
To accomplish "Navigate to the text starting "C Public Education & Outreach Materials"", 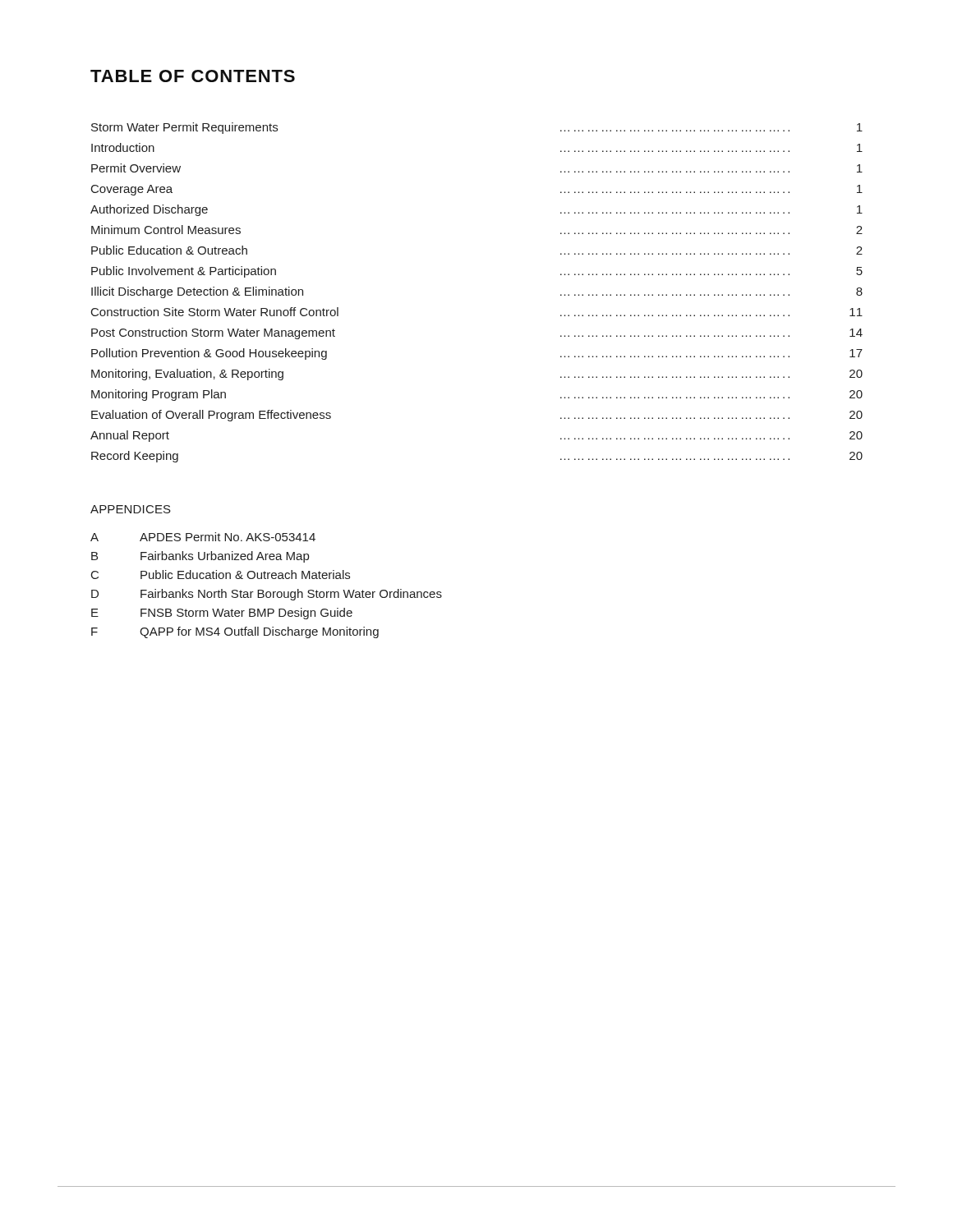I will (266, 575).
